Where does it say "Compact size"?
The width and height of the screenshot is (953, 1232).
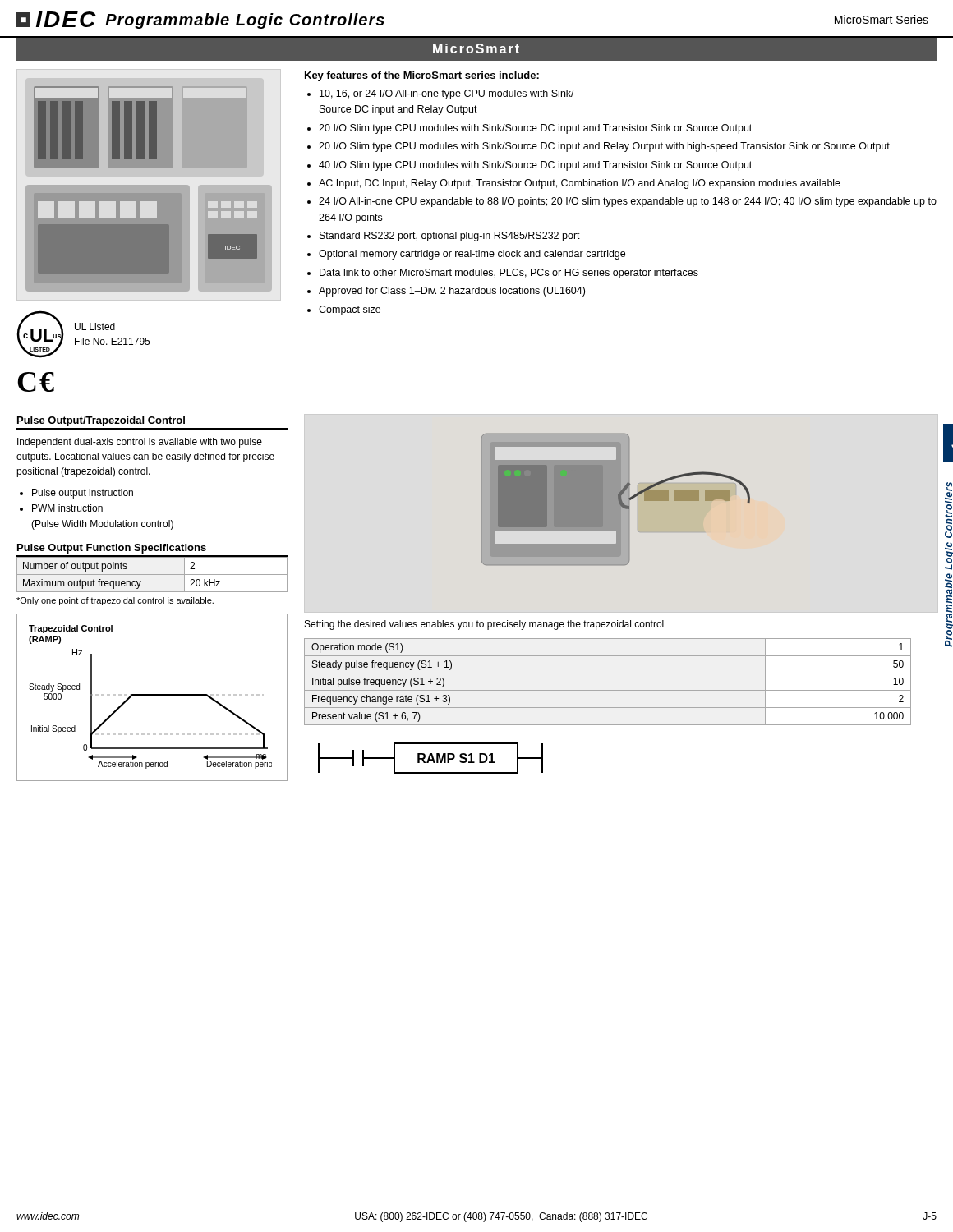(x=350, y=309)
